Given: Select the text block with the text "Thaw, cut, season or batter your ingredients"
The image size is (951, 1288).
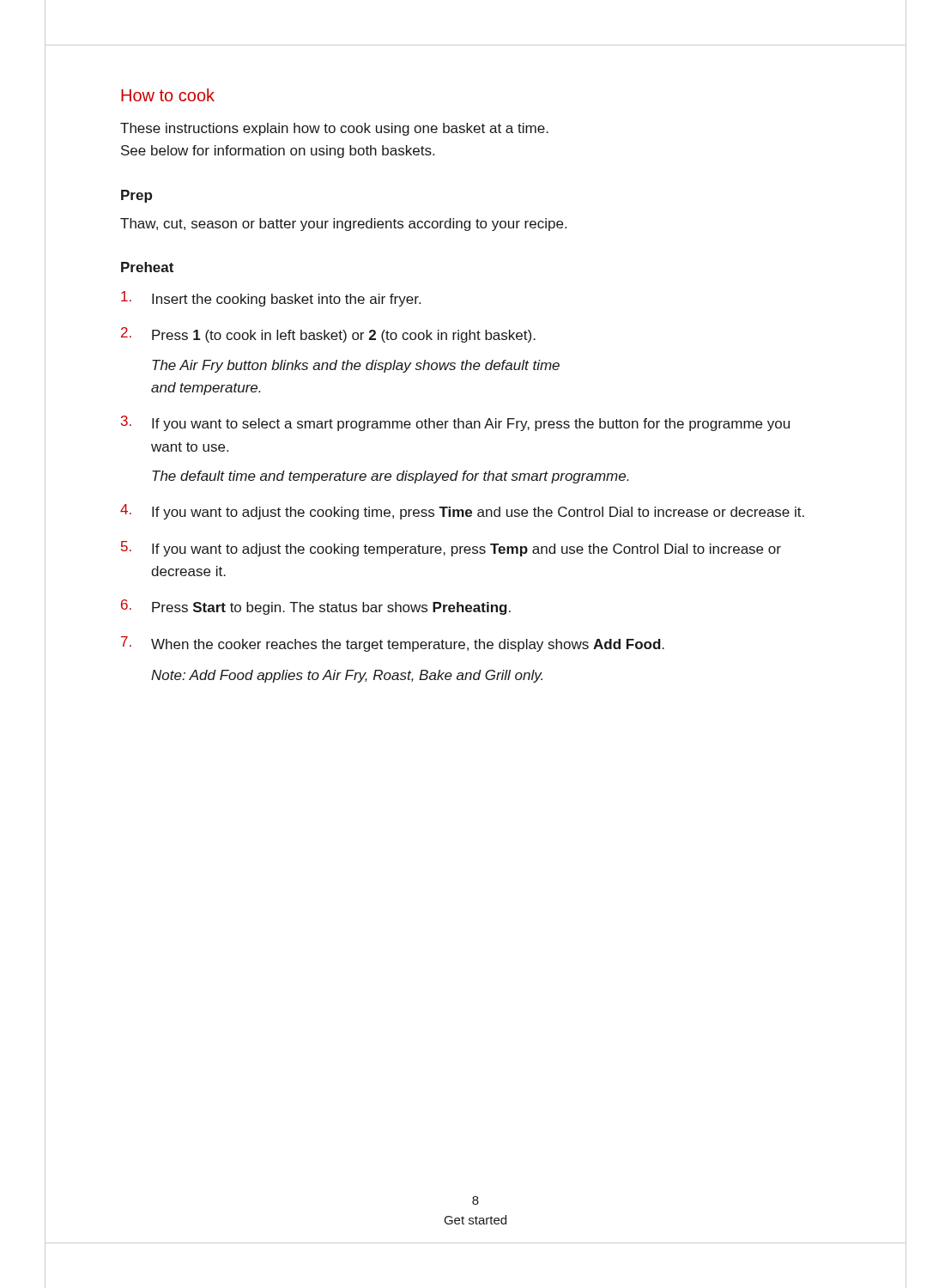Looking at the screenshot, I should [344, 223].
